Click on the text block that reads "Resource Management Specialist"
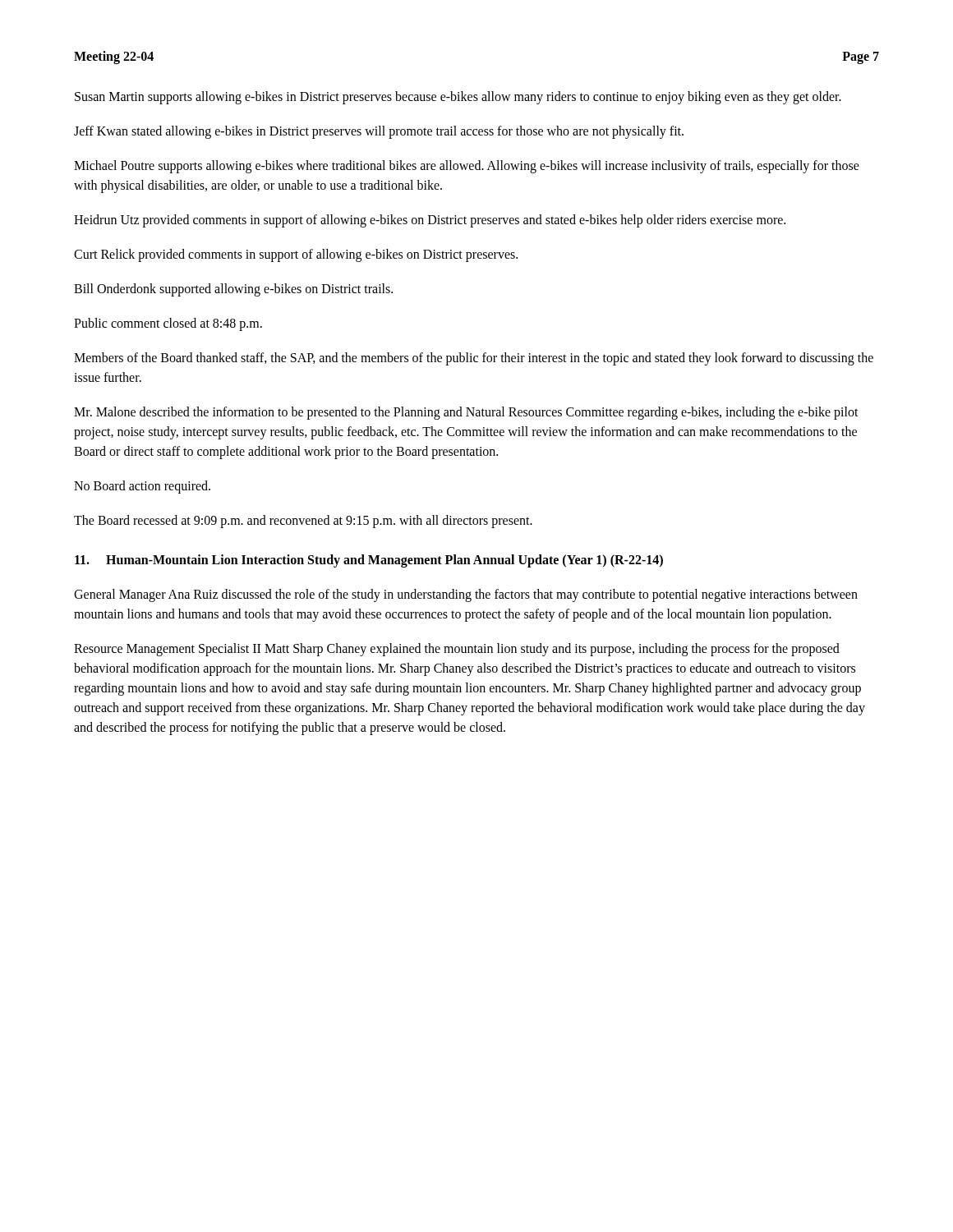Screen dimensions: 1232x953 [469, 688]
